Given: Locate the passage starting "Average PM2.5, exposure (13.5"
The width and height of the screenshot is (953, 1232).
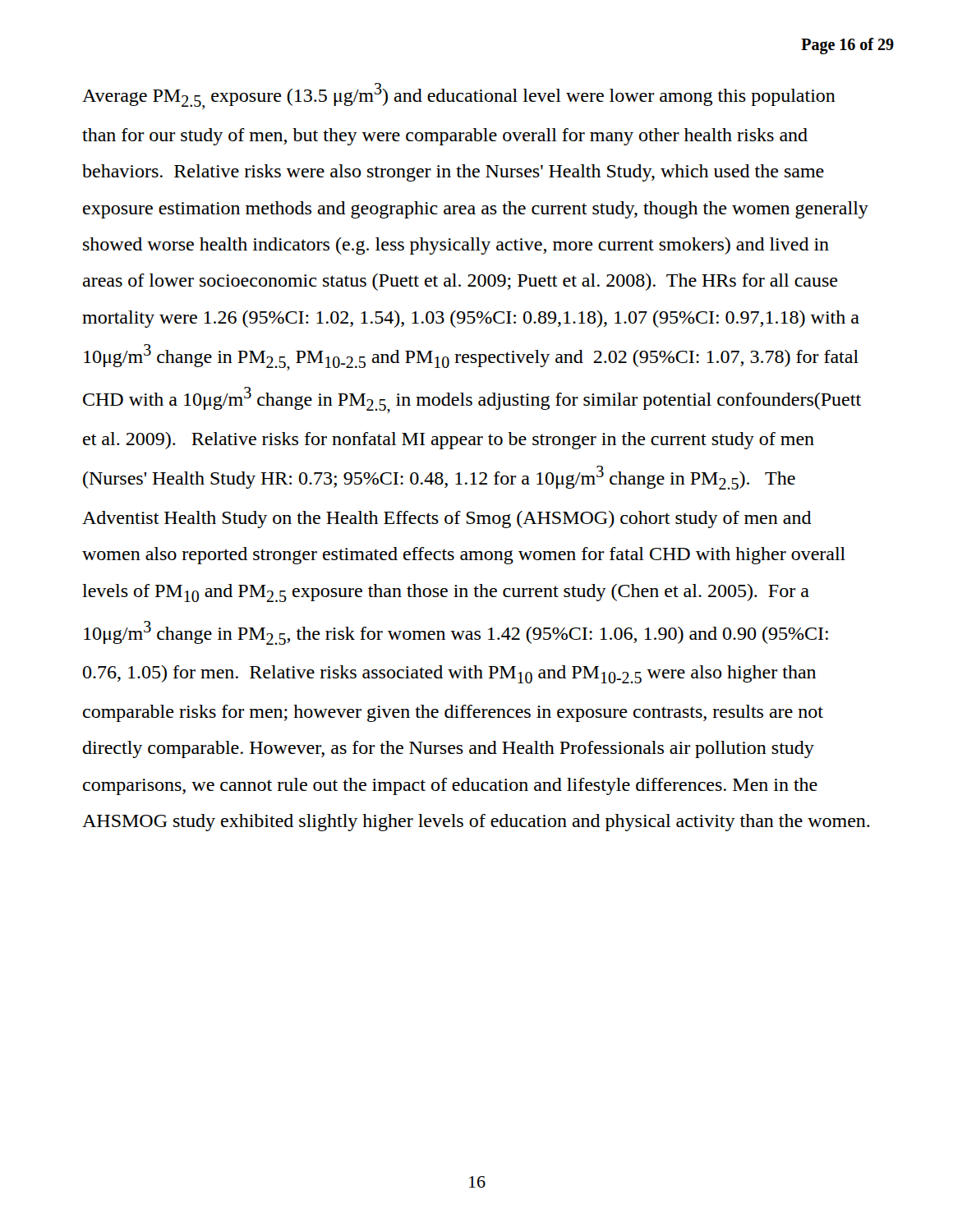Looking at the screenshot, I should tap(476, 456).
